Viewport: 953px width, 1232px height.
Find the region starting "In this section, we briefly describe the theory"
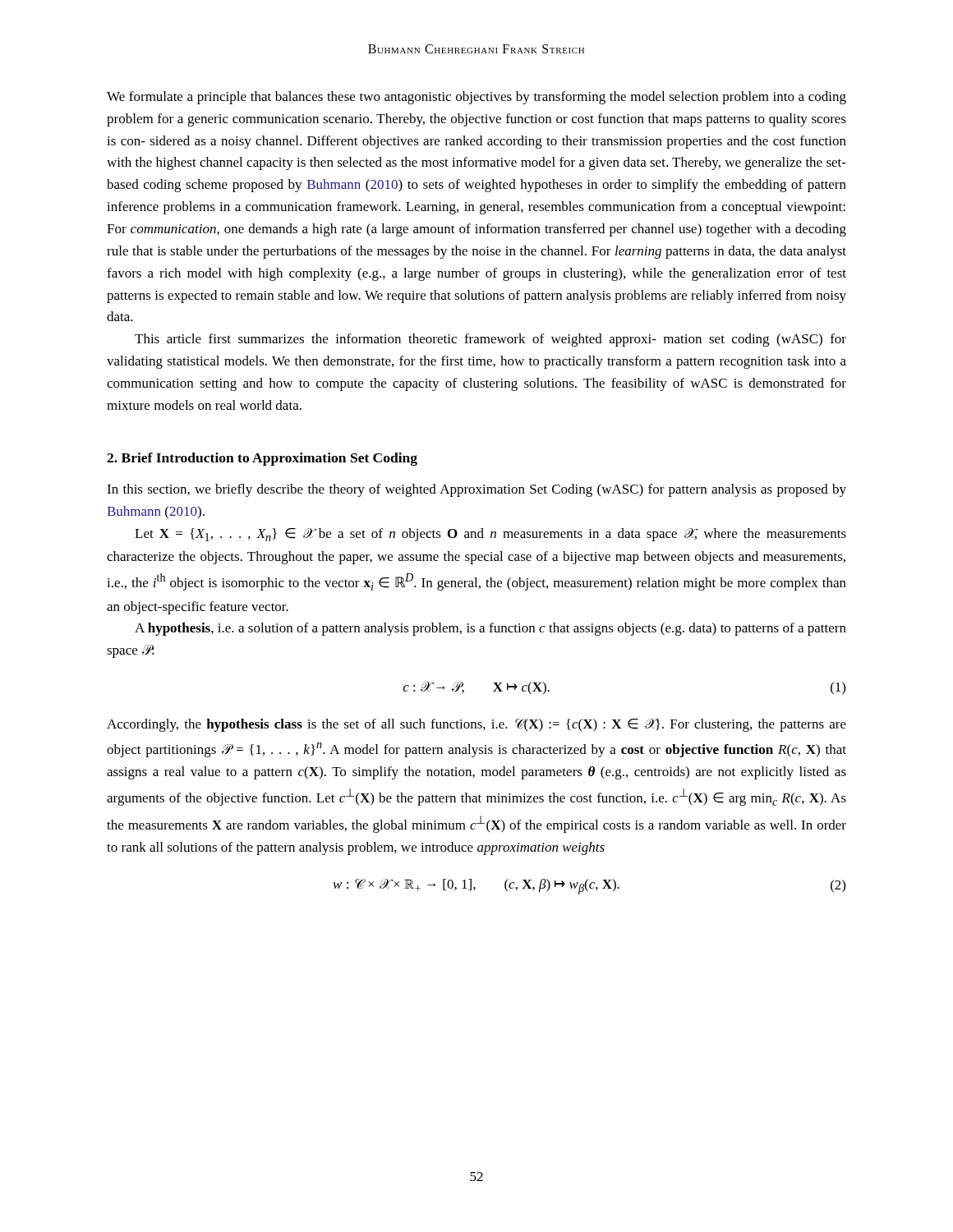[476, 570]
